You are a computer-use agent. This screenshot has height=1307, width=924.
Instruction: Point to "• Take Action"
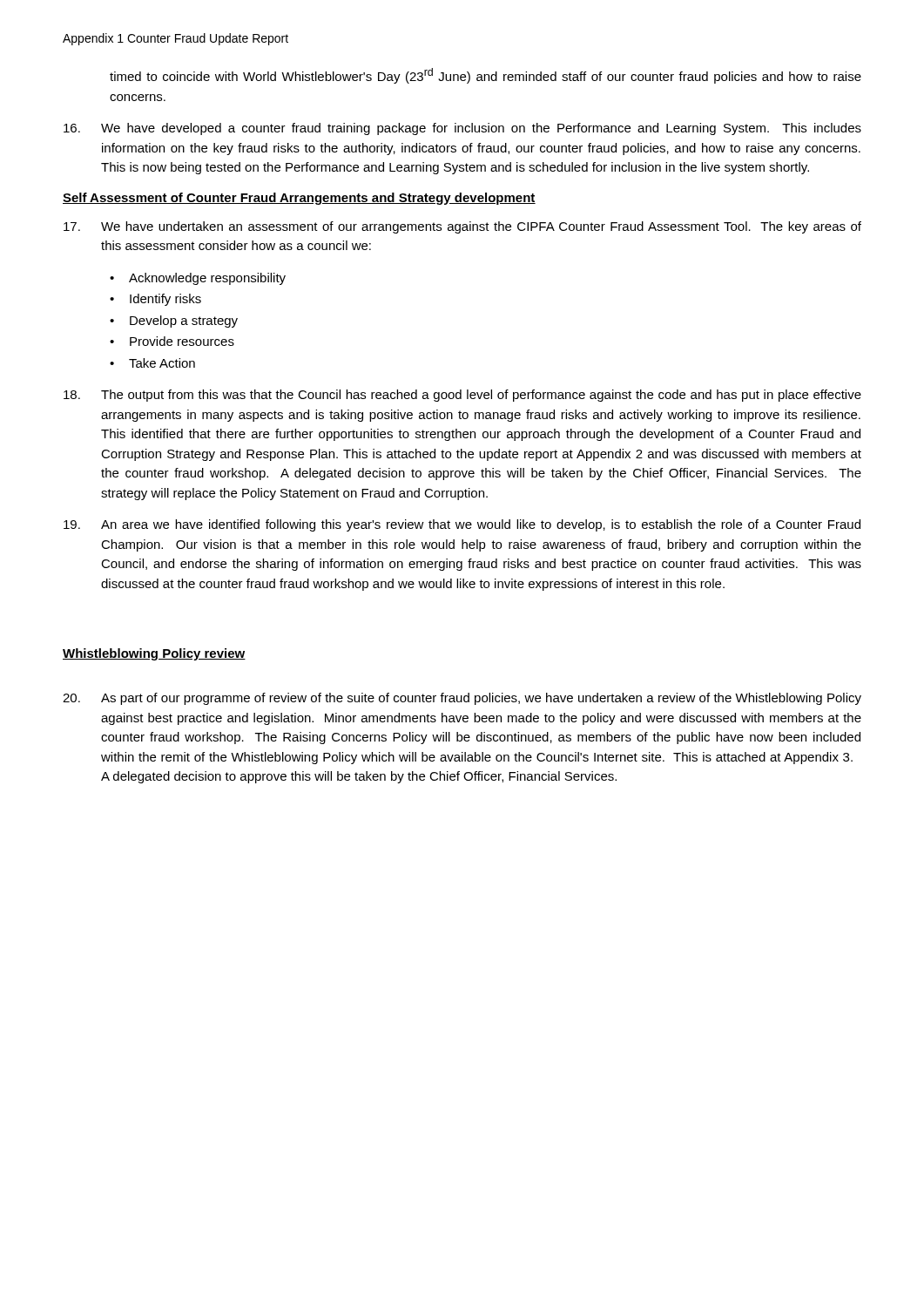coord(153,363)
